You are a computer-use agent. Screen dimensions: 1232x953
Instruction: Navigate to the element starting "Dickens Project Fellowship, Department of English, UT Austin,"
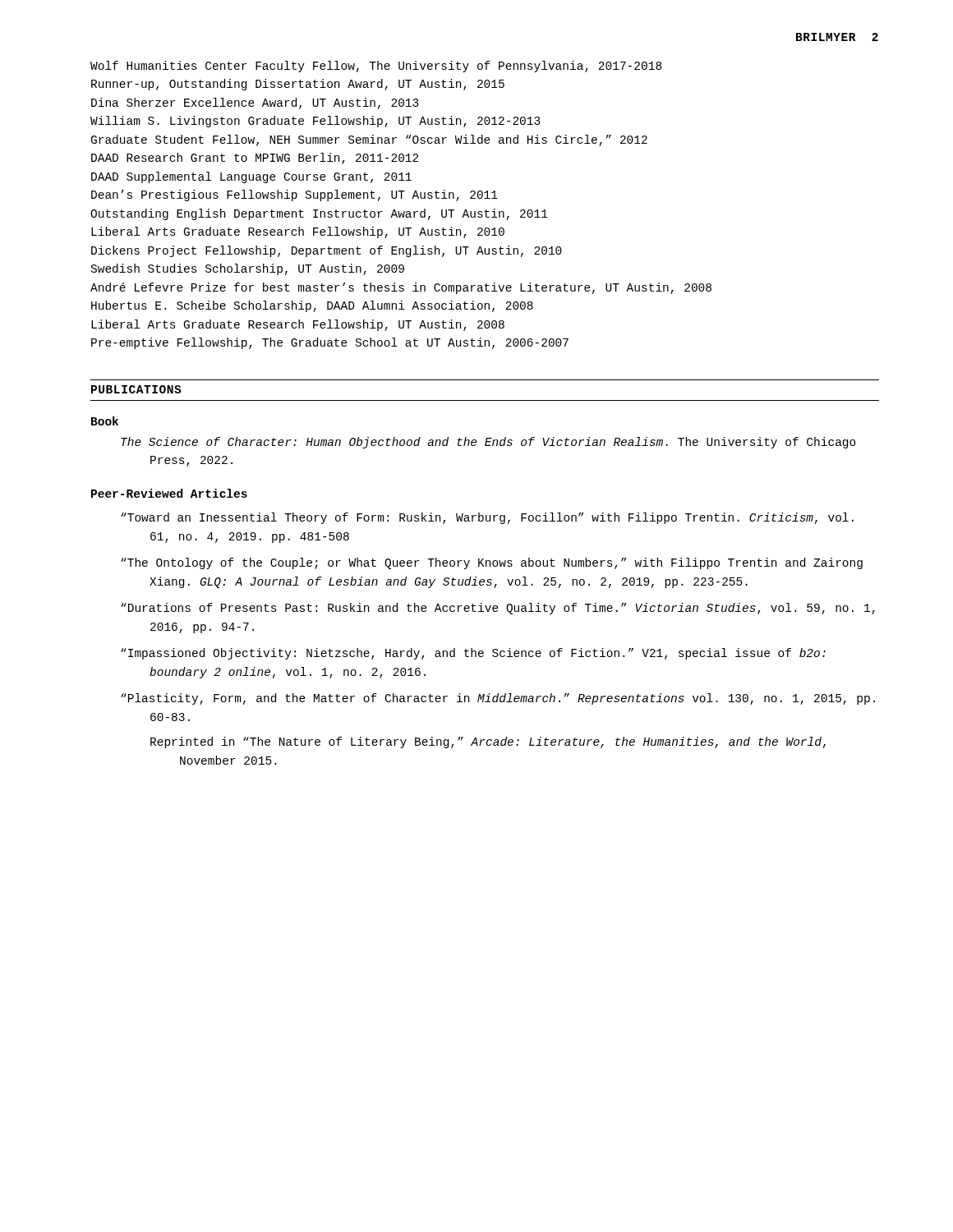point(326,251)
